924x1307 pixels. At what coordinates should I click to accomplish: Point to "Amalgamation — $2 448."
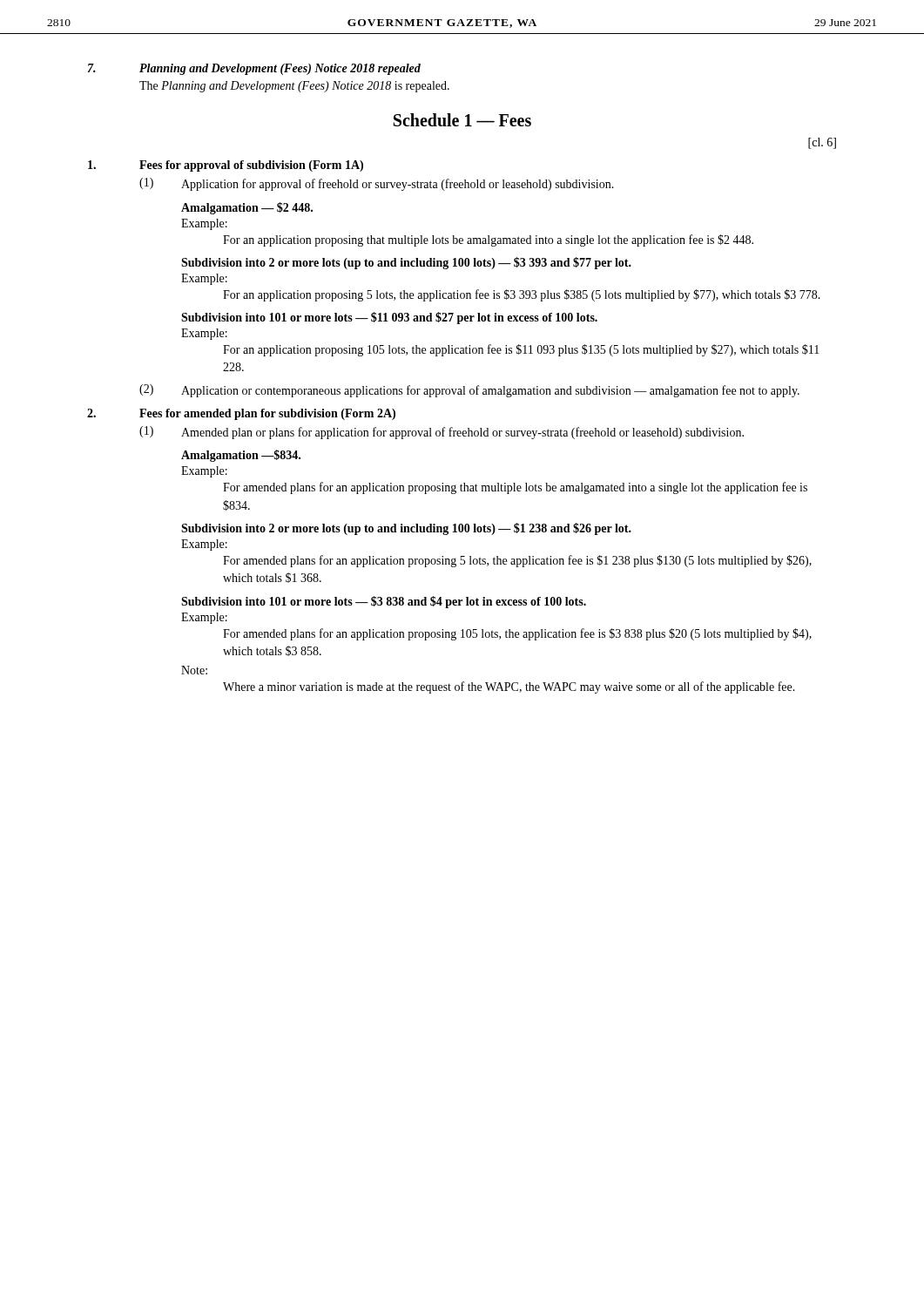[x=247, y=207]
